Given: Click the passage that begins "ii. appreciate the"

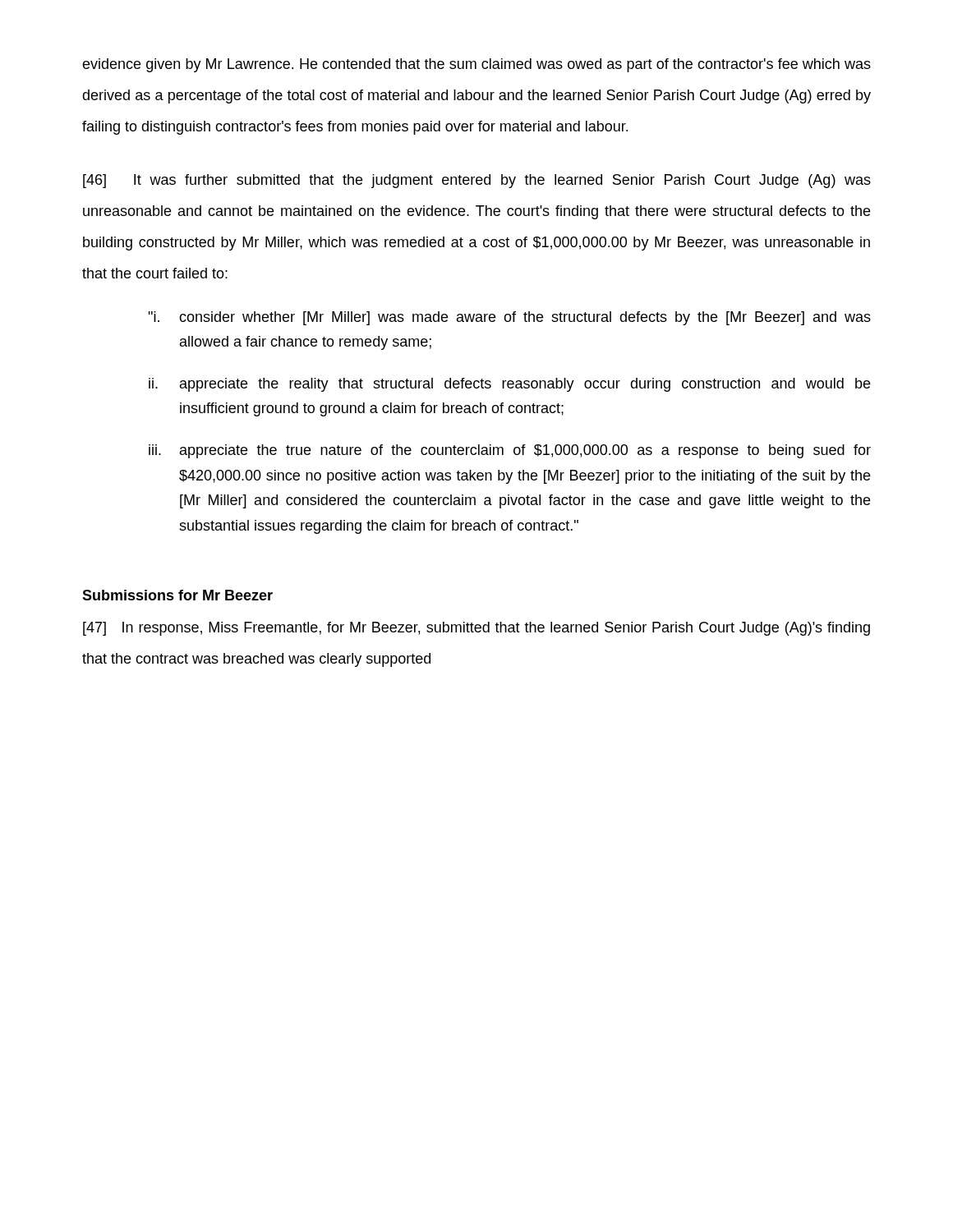Looking at the screenshot, I should pos(509,396).
